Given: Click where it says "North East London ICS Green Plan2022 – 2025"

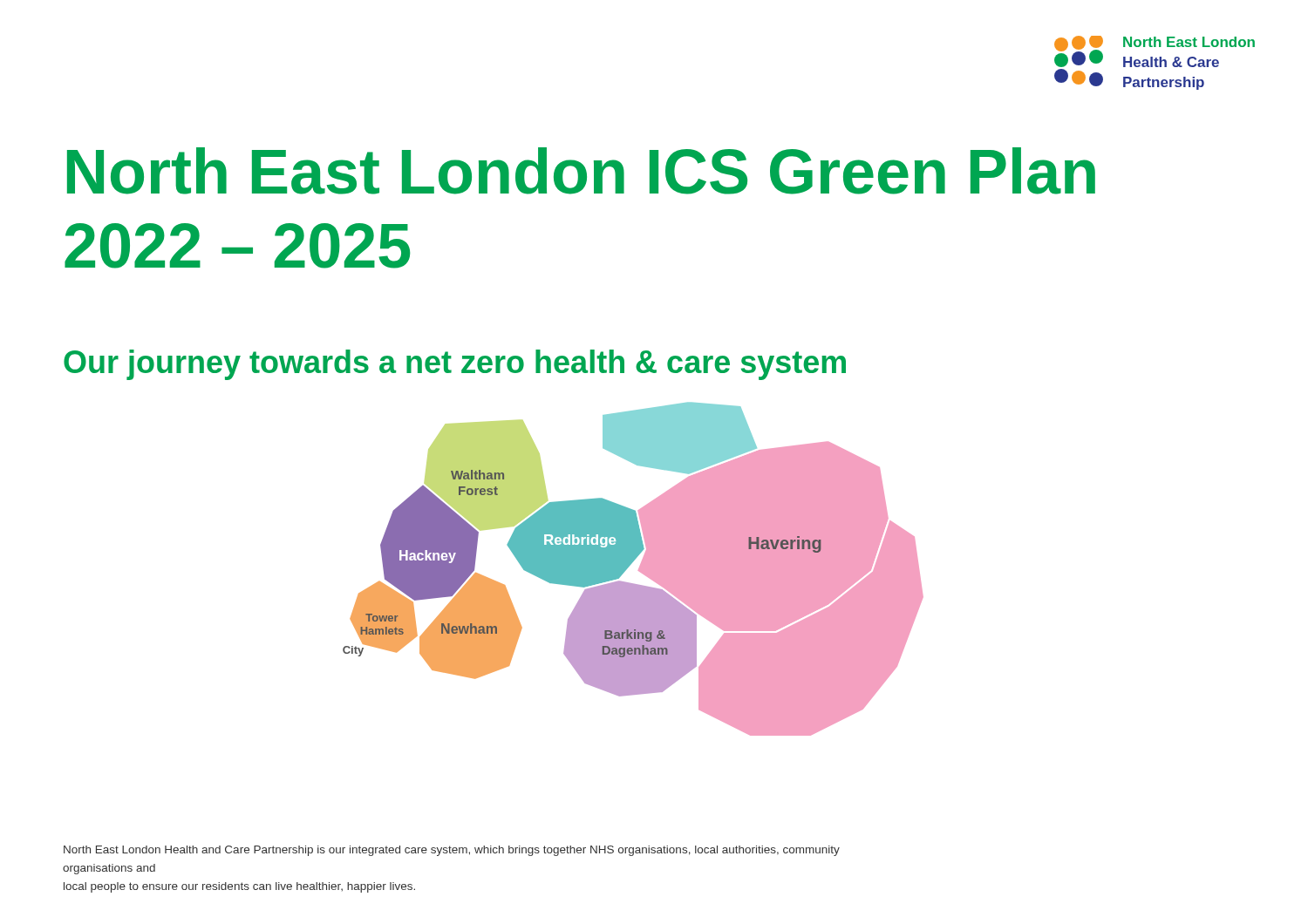Looking at the screenshot, I should coord(581,209).
